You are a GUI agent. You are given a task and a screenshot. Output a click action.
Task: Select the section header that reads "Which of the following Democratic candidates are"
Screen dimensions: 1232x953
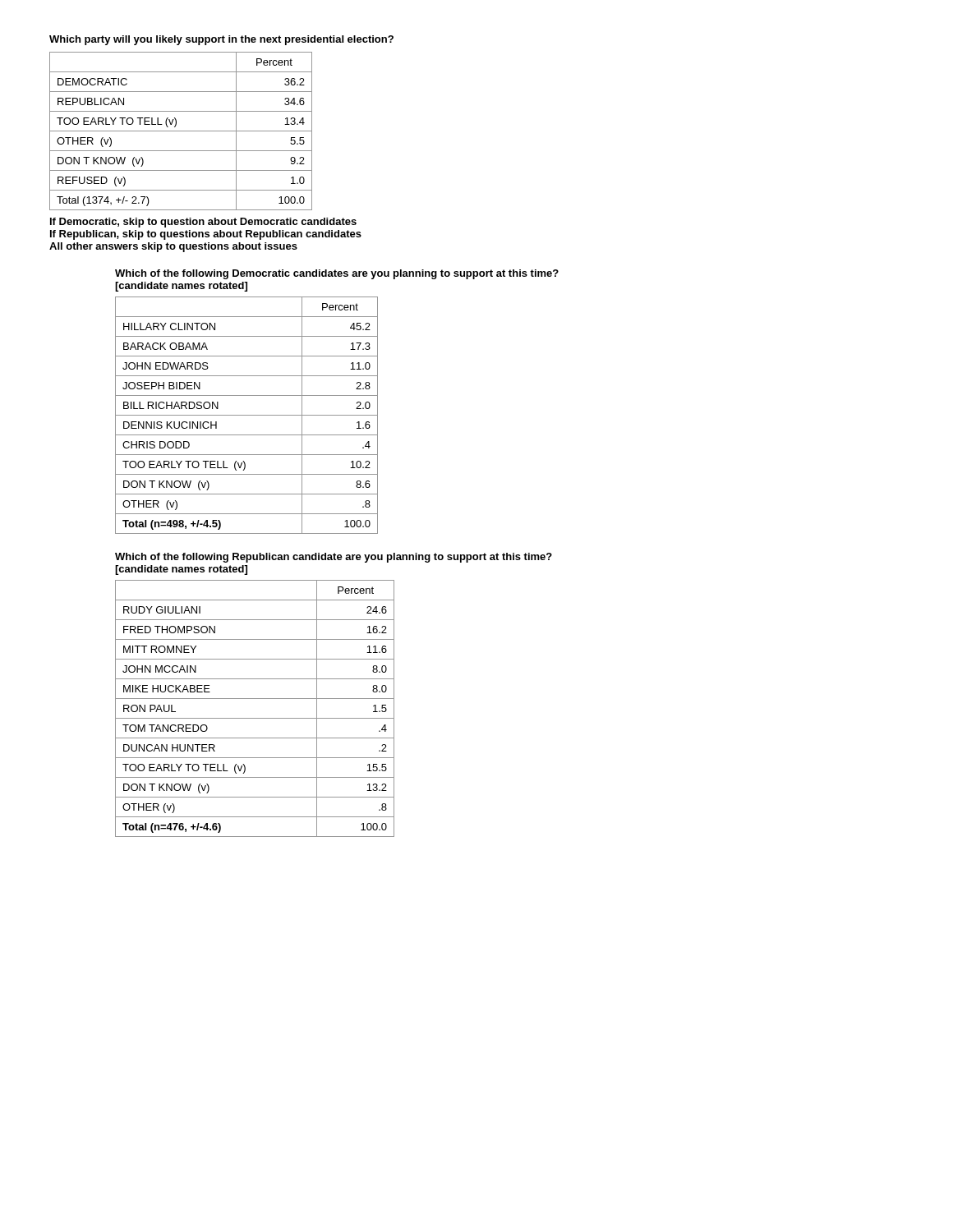[337, 279]
